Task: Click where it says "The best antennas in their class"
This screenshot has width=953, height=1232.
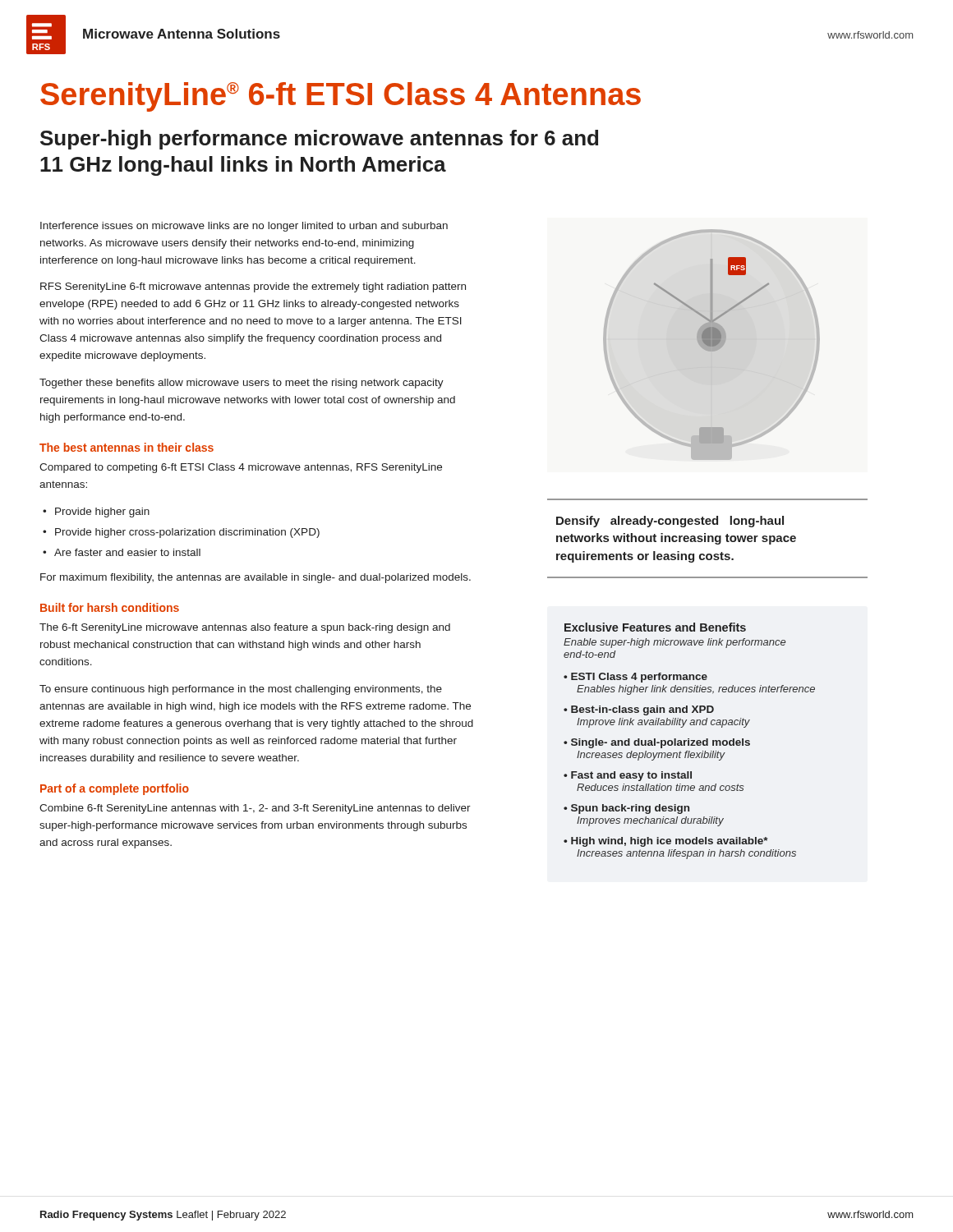Action: [127, 448]
